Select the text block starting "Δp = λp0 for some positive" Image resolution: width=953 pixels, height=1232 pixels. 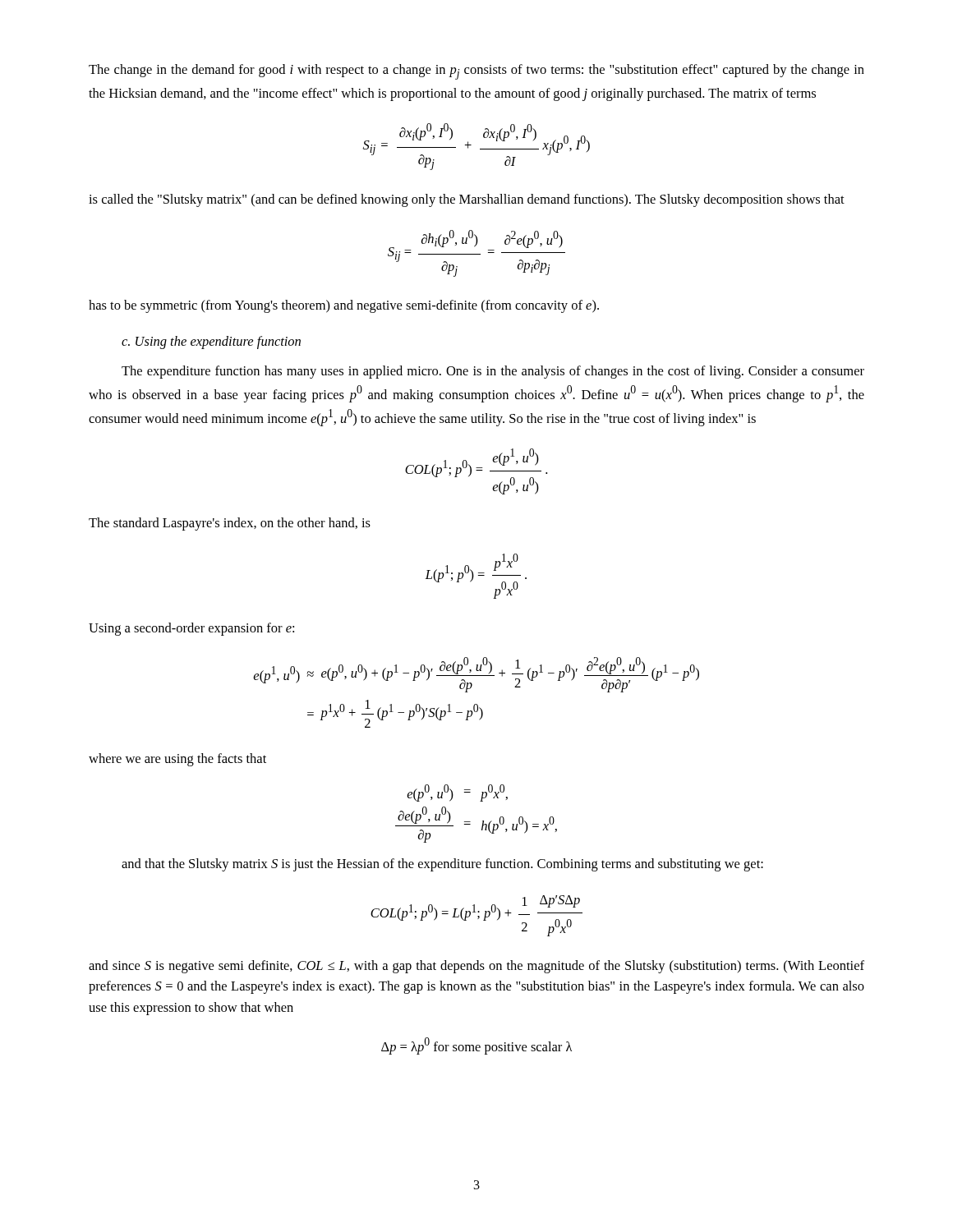(x=476, y=1046)
